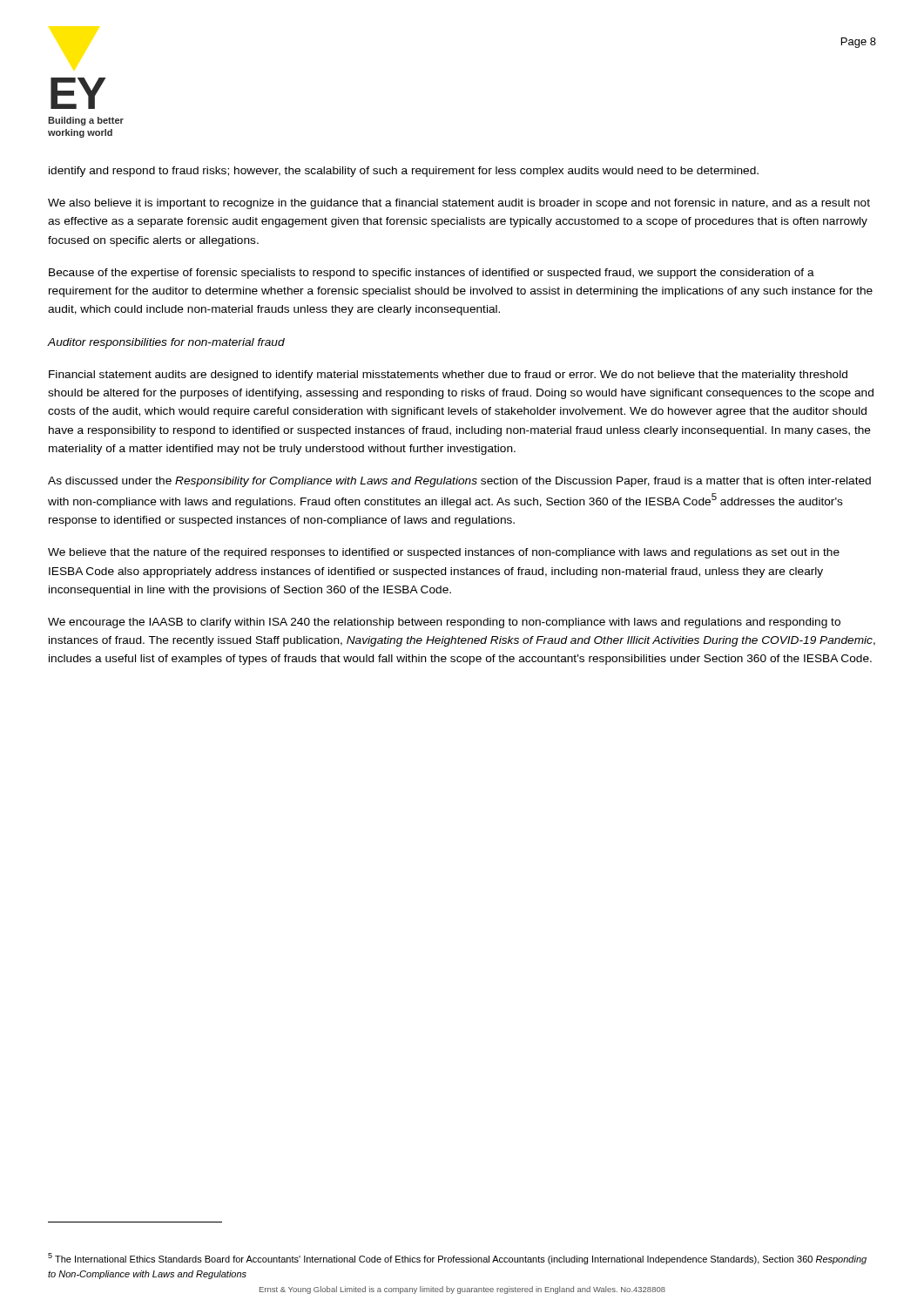Select the element starting "We encourage the IAASB to clarify"
Viewport: 924px width, 1307px height.
[x=462, y=640]
